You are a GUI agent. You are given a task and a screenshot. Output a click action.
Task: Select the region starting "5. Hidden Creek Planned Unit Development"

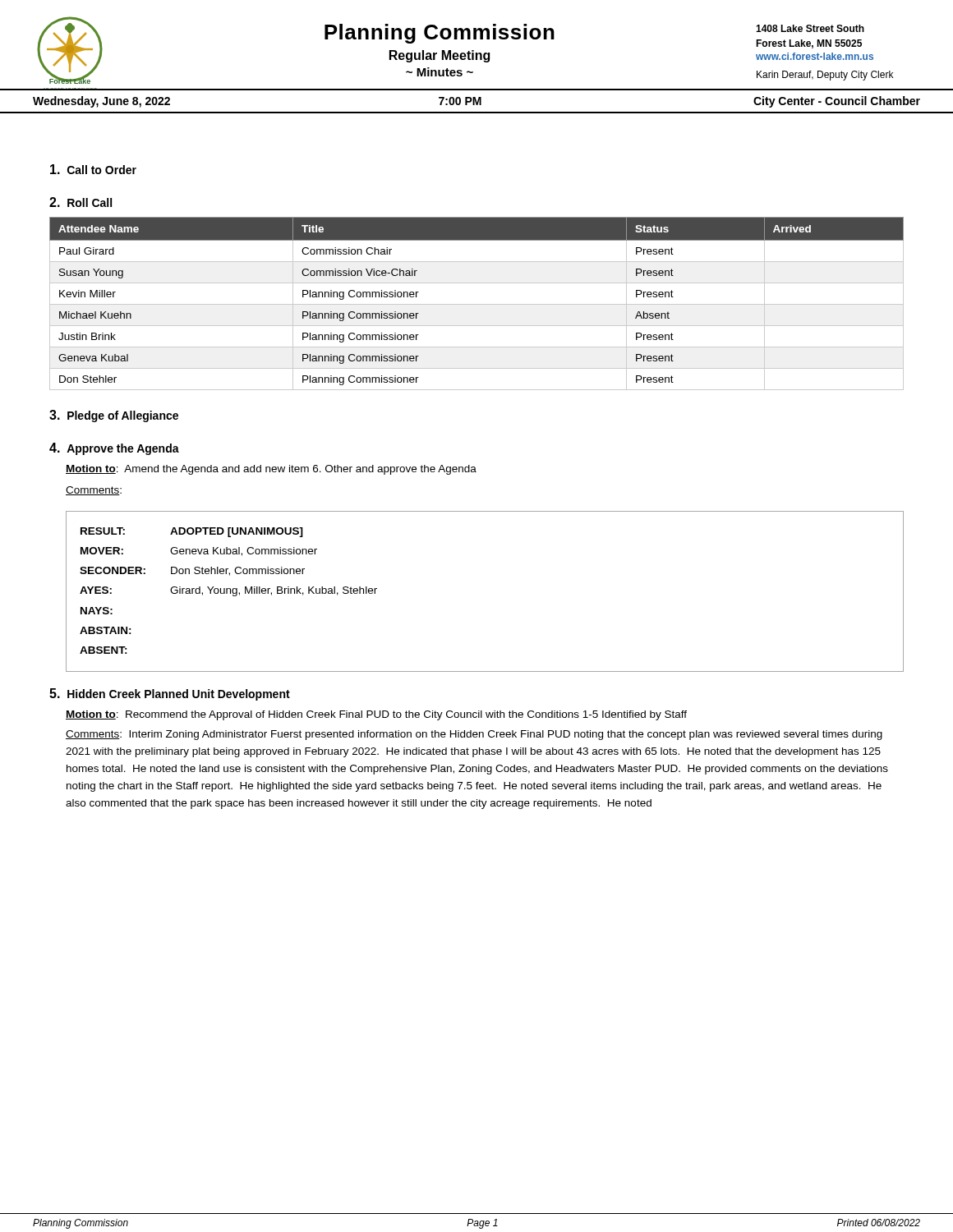pos(169,693)
